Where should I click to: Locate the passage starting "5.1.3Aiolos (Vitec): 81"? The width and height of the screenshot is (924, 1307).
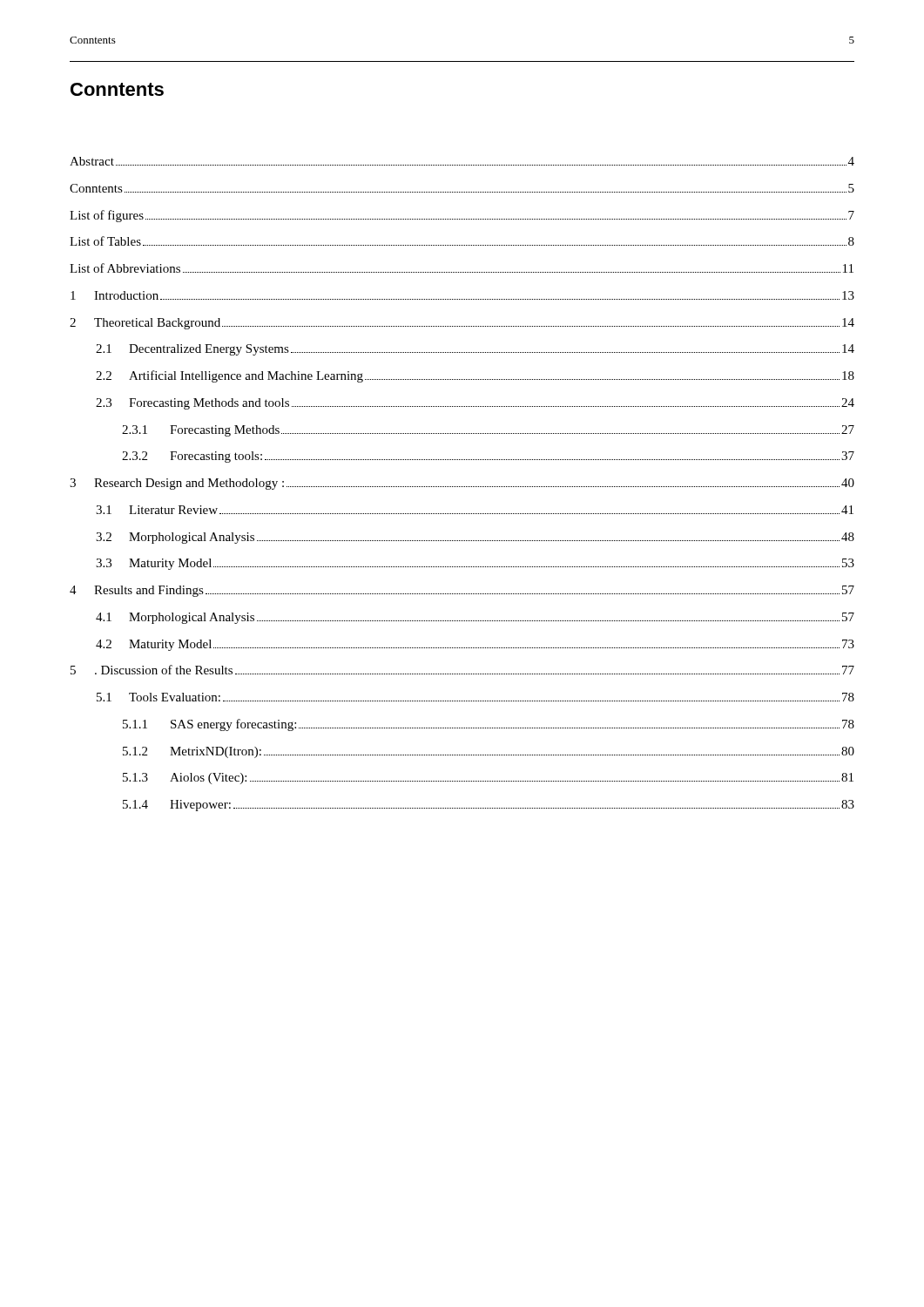pyautogui.click(x=488, y=778)
